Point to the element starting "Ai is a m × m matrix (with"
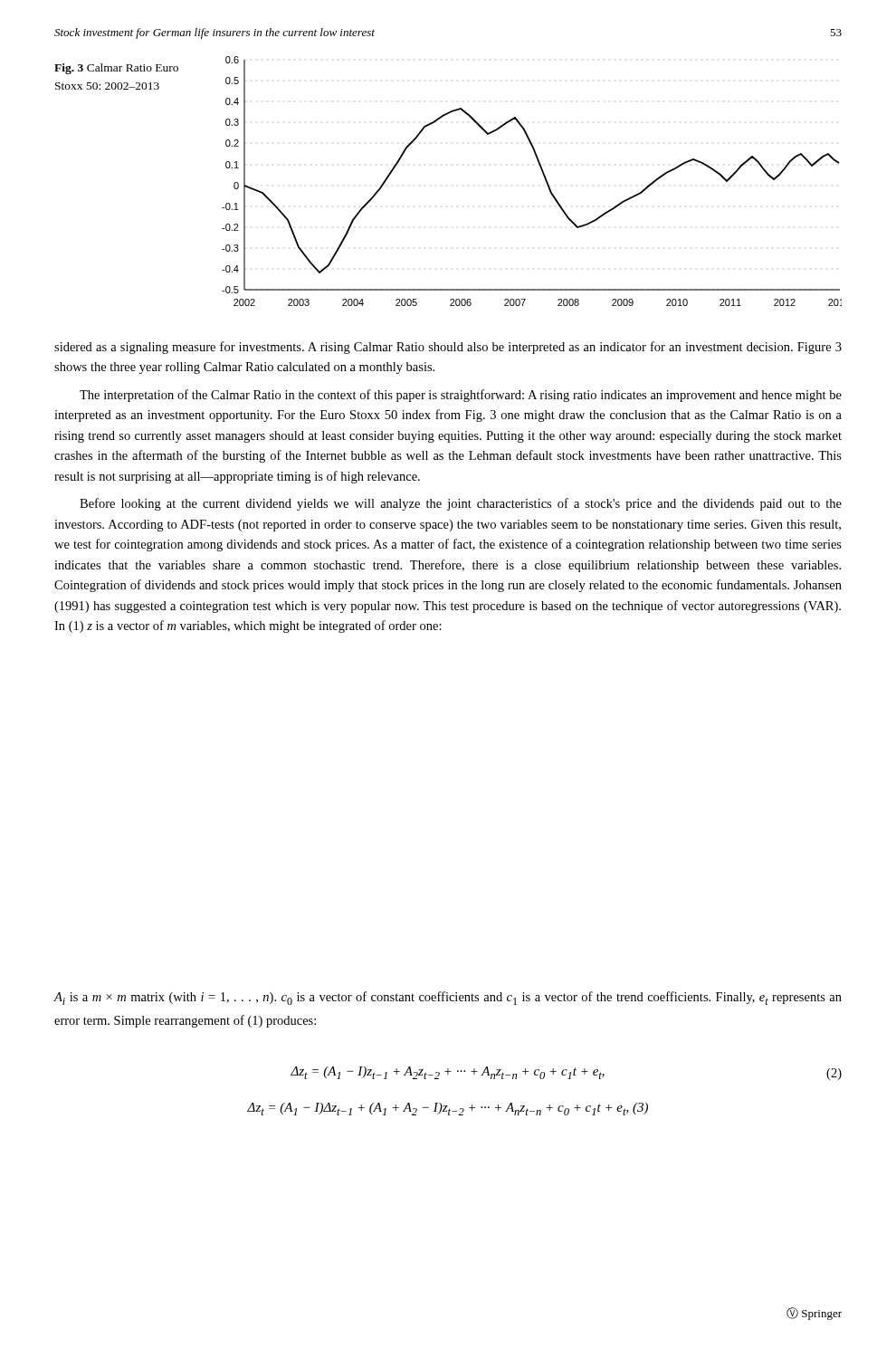This screenshot has height=1358, width=896. click(448, 1008)
